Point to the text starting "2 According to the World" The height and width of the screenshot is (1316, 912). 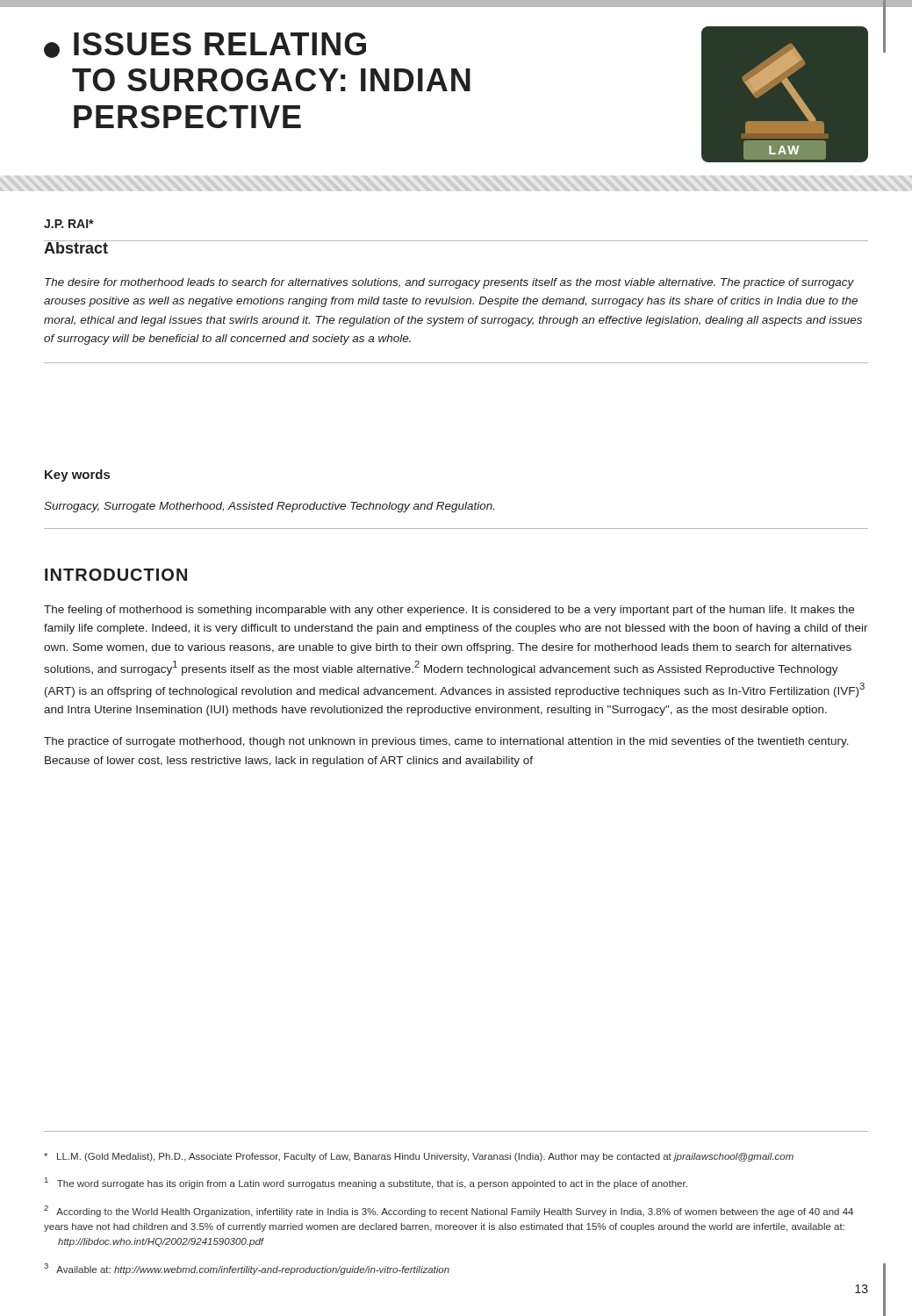[456, 1226]
